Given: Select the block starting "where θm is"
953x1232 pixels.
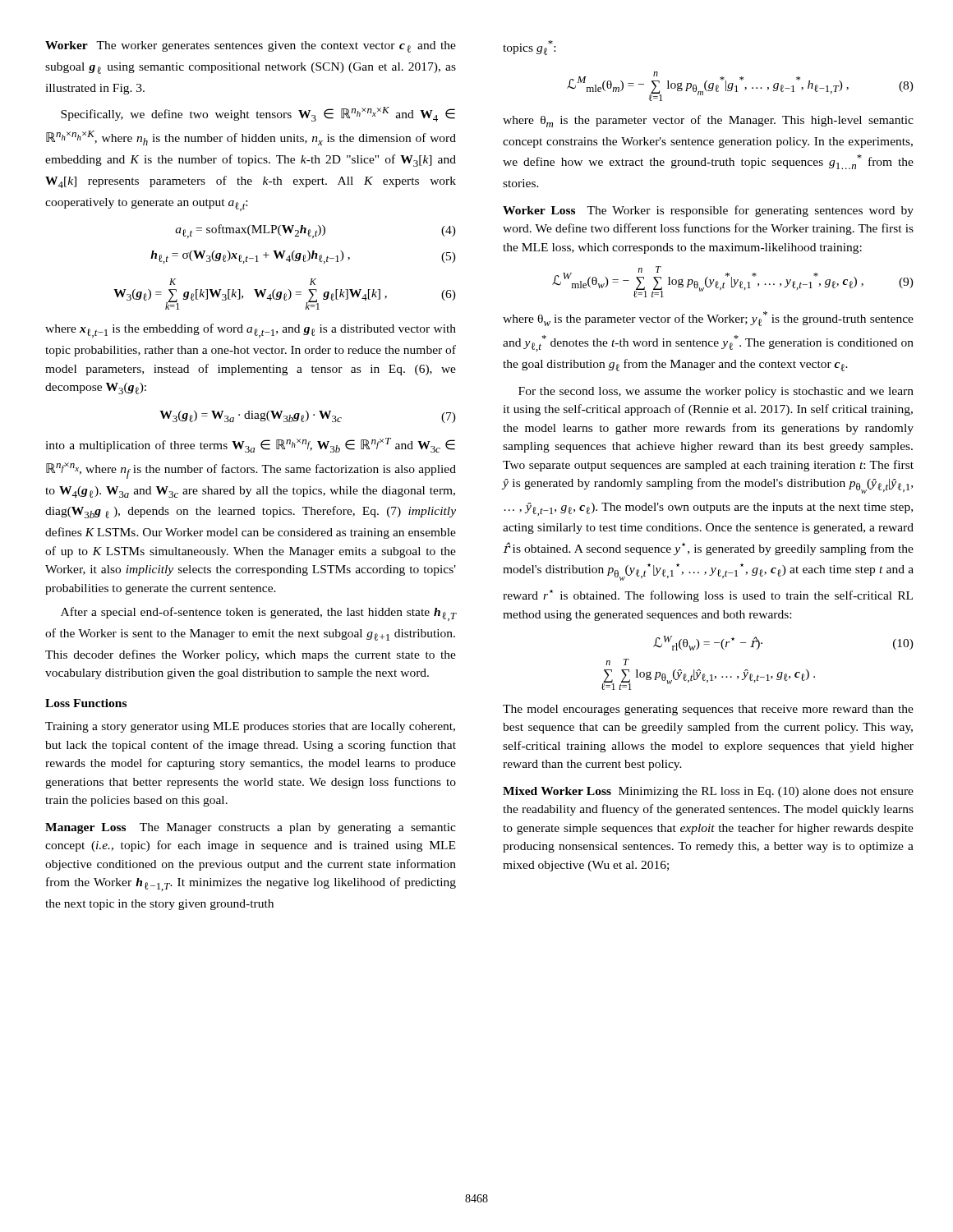Looking at the screenshot, I should pyautogui.click(x=708, y=152).
